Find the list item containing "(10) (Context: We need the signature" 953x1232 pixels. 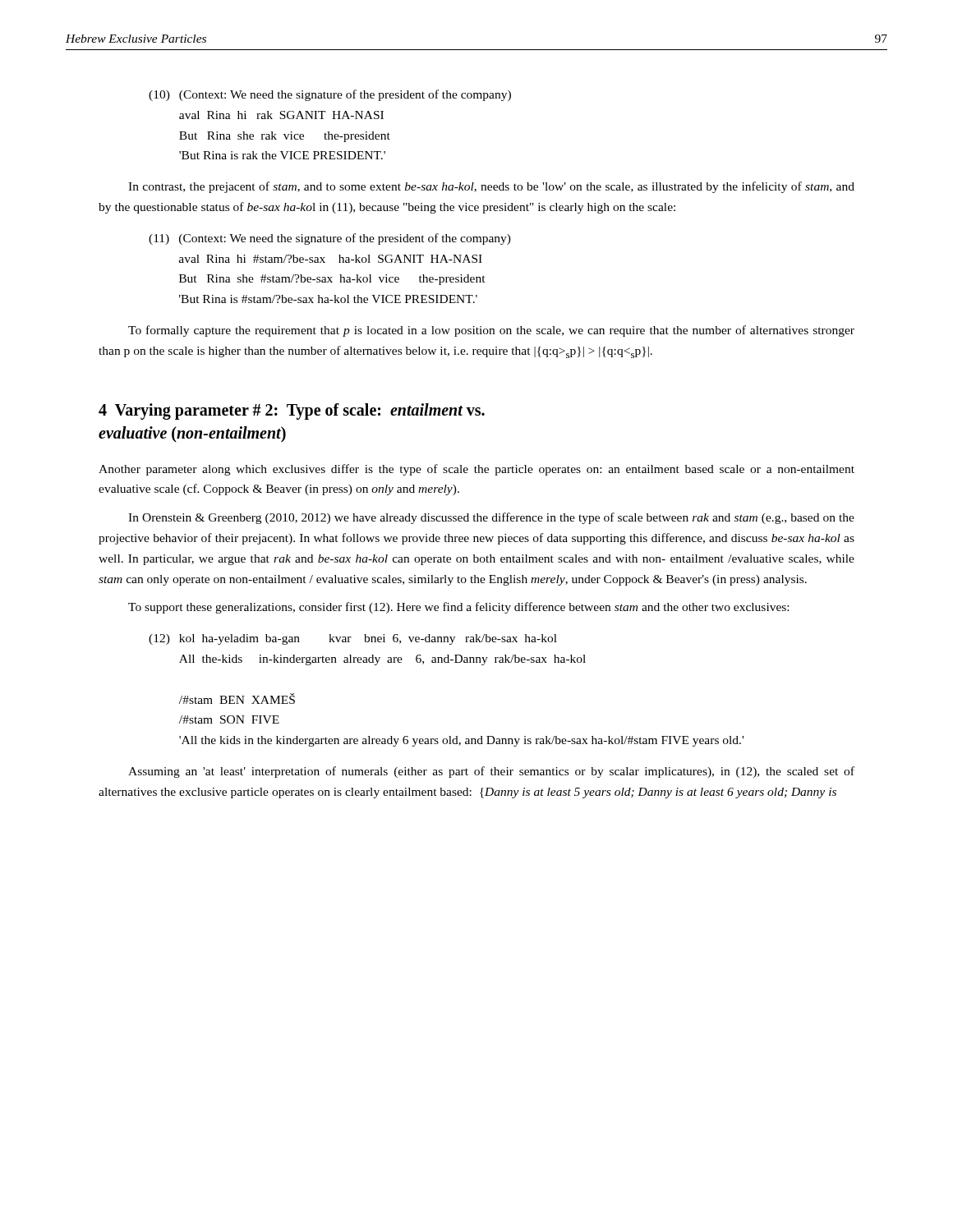pyautogui.click(x=330, y=125)
